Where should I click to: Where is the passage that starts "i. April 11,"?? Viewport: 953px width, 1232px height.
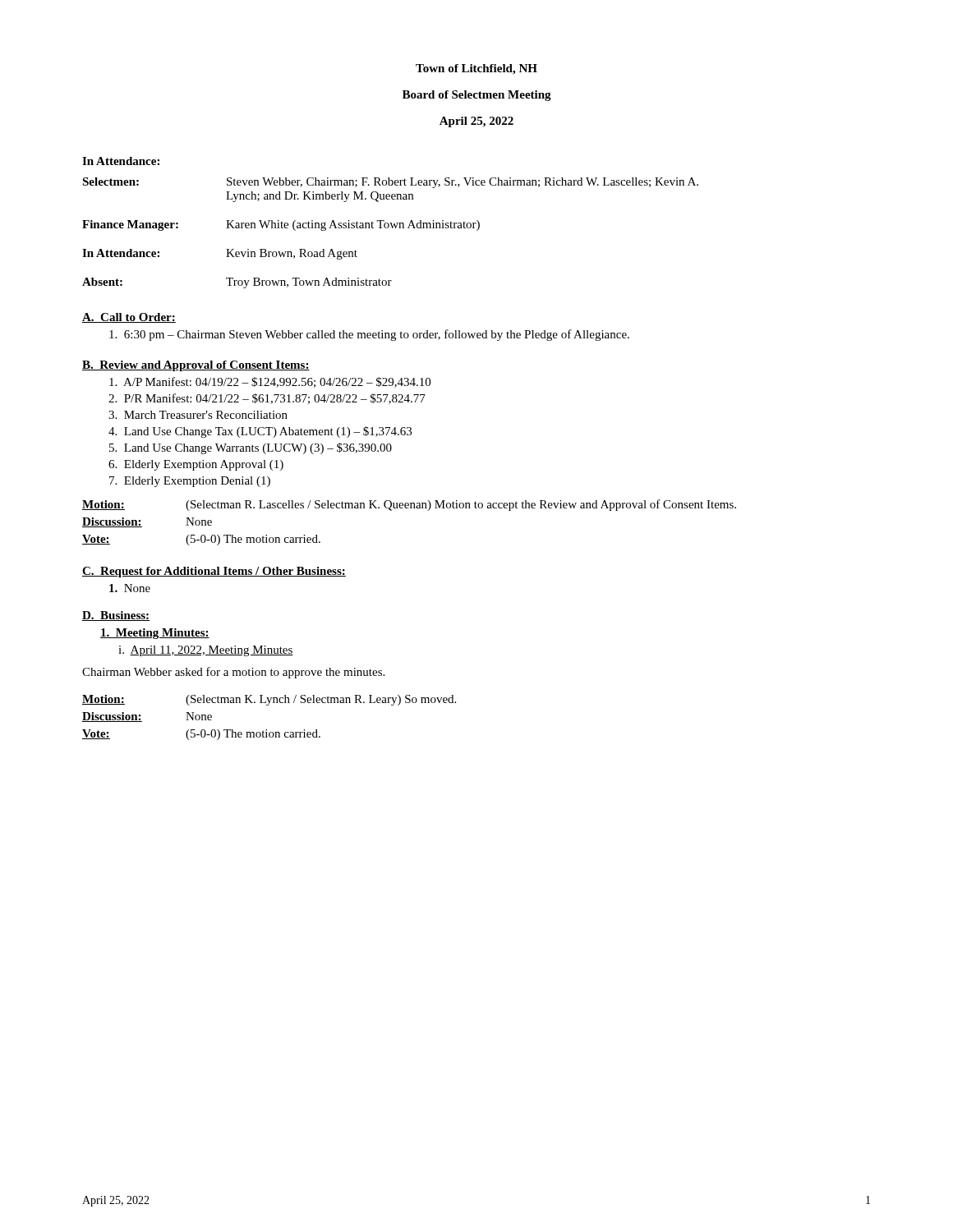pyautogui.click(x=206, y=650)
